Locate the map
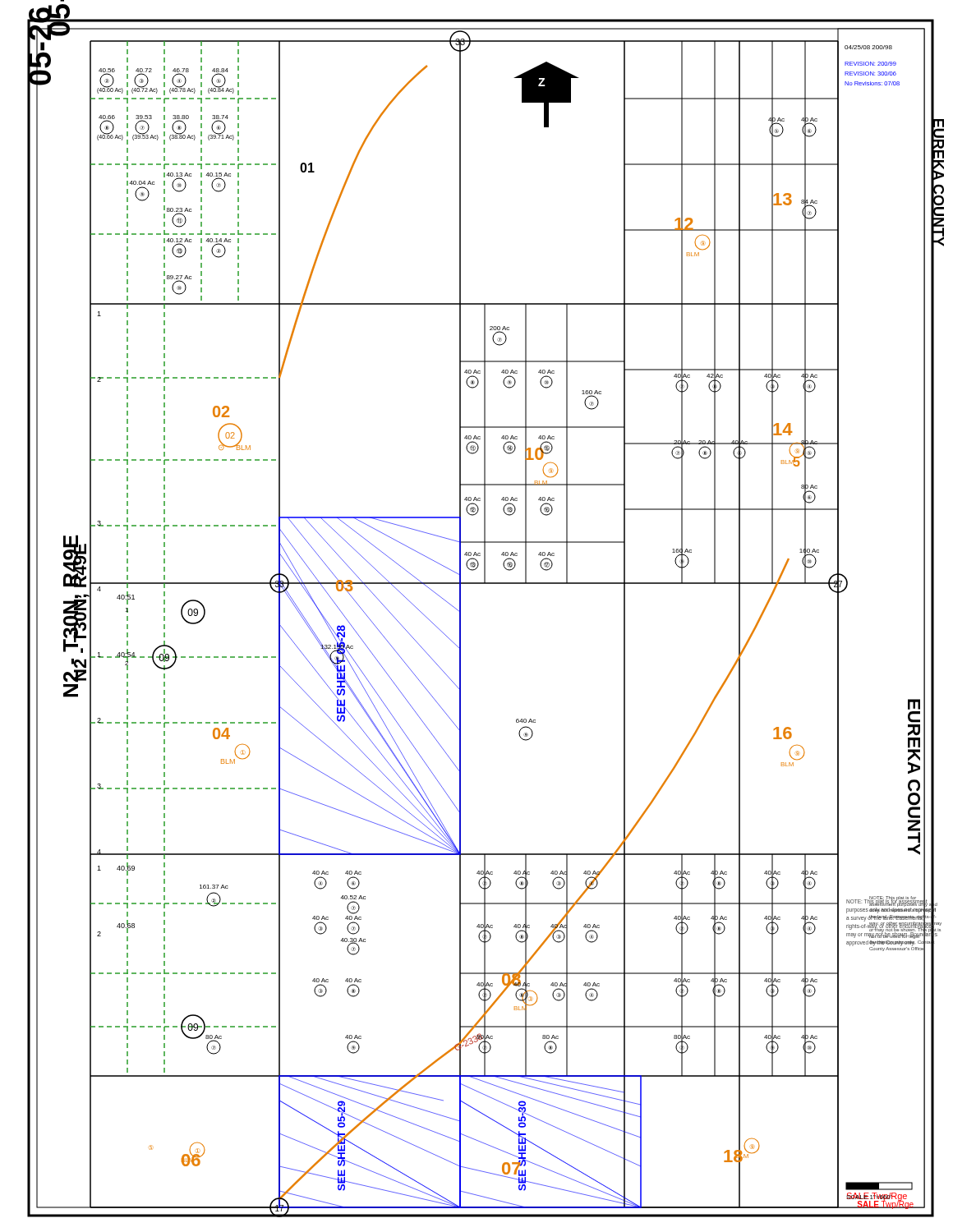Viewport: 953px width, 1232px height. click(476, 616)
